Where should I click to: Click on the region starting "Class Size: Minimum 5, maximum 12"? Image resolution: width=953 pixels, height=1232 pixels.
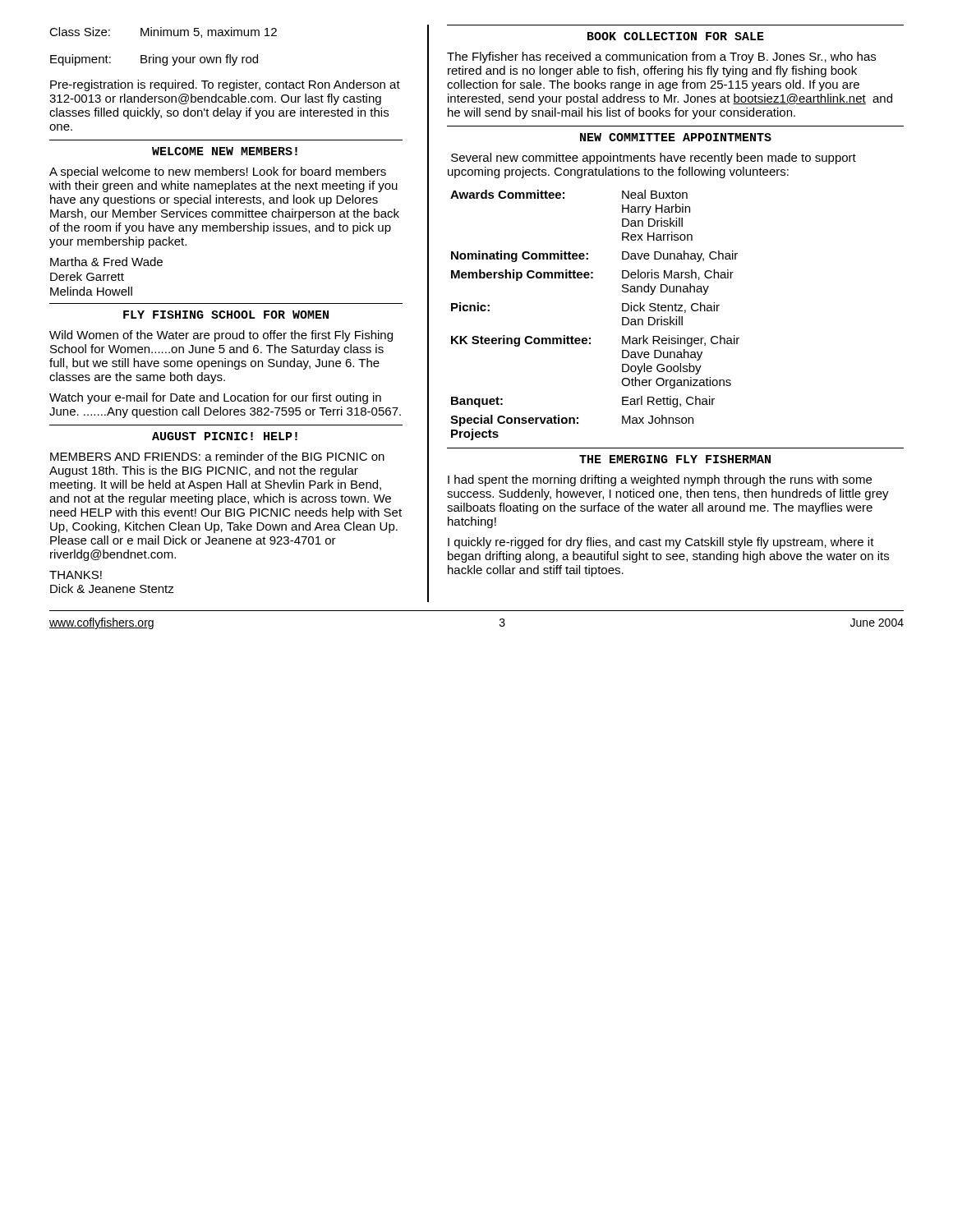[x=163, y=32]
